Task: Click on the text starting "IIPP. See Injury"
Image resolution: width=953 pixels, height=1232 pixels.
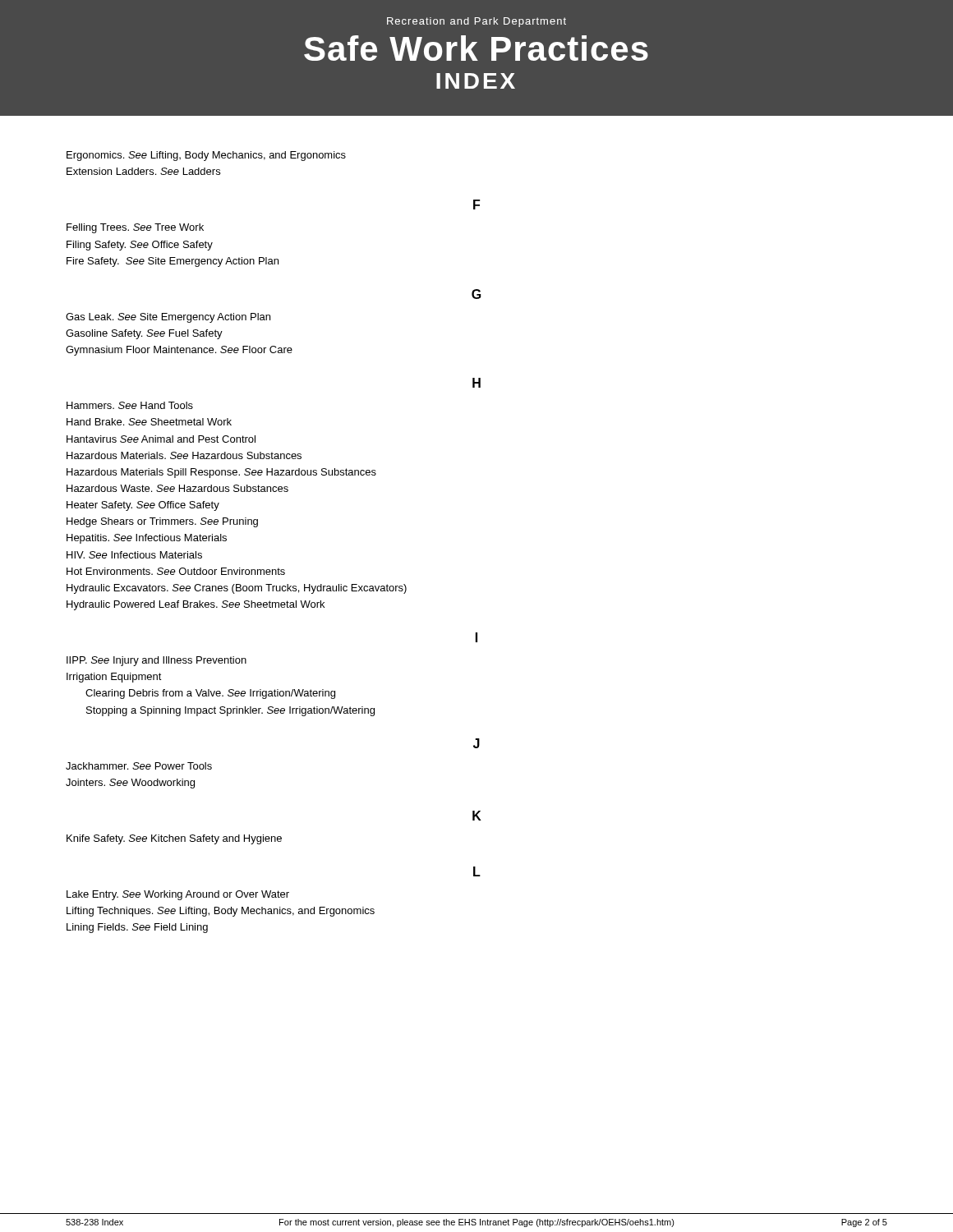Action: click(x=157, y=661)
